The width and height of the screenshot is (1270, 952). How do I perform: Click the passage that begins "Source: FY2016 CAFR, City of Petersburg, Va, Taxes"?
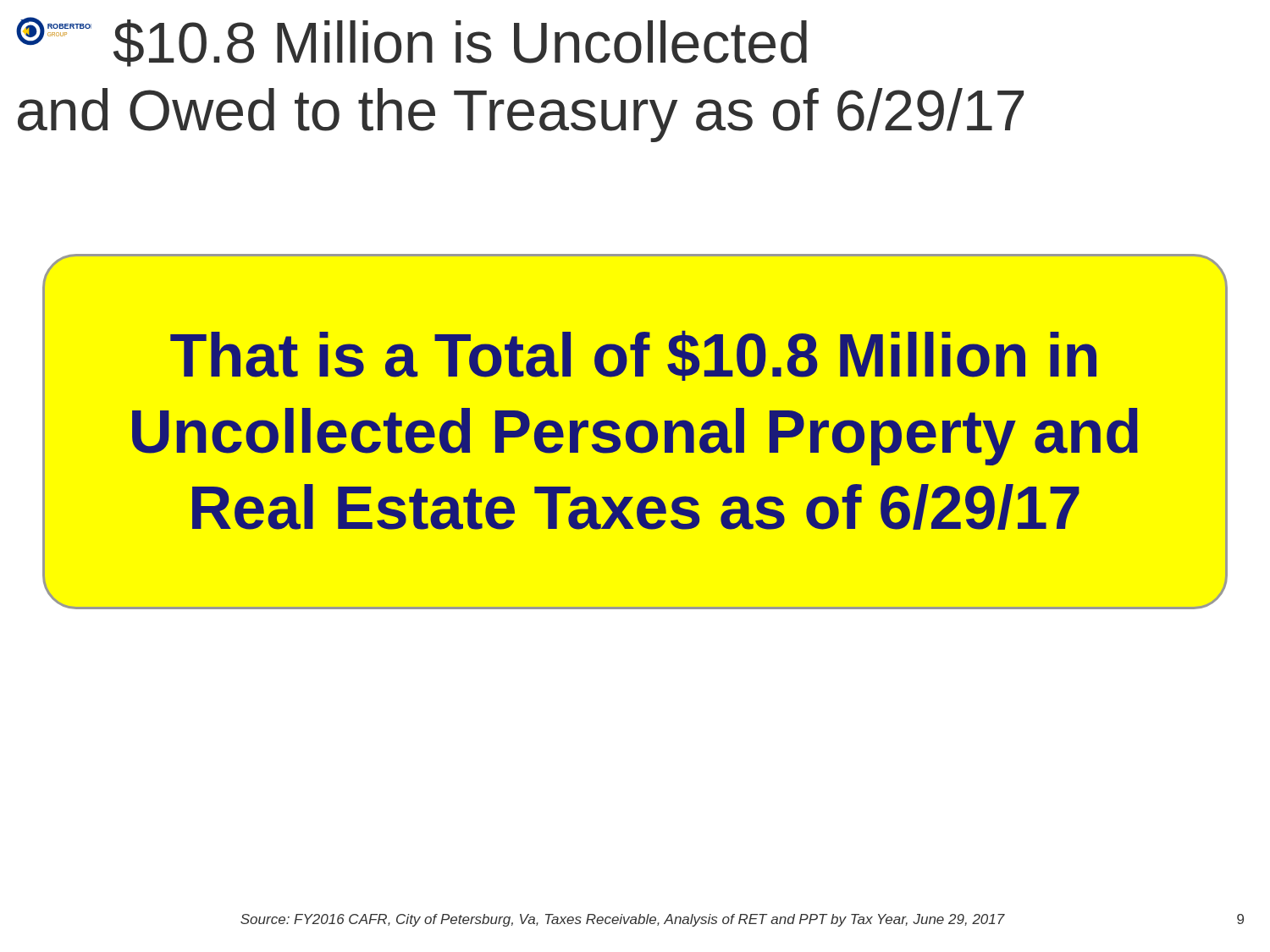(622, 920)
